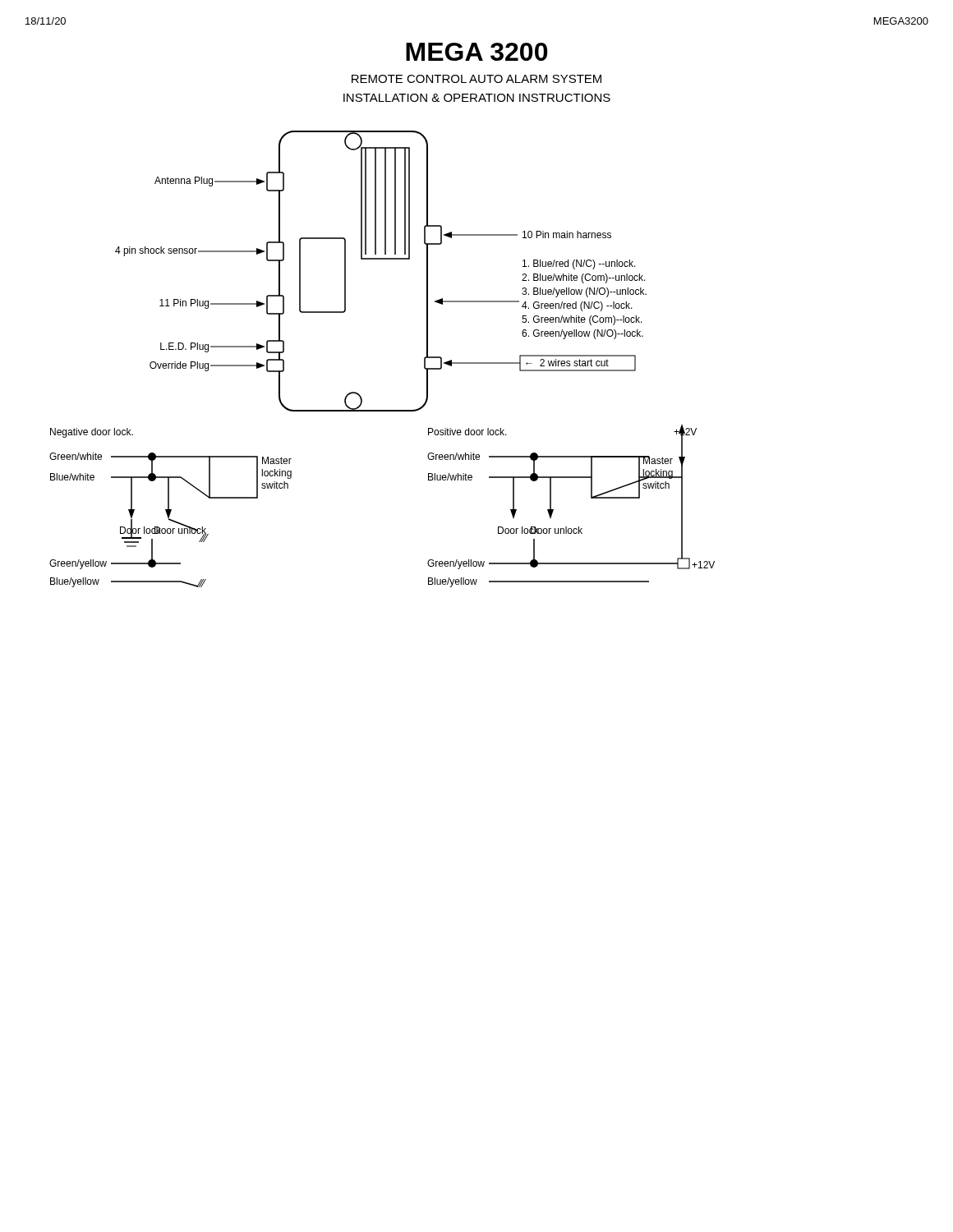Where does it say "MEGA 3200"?
This screenshot has width=953, height=1232.
pos(476,52)
